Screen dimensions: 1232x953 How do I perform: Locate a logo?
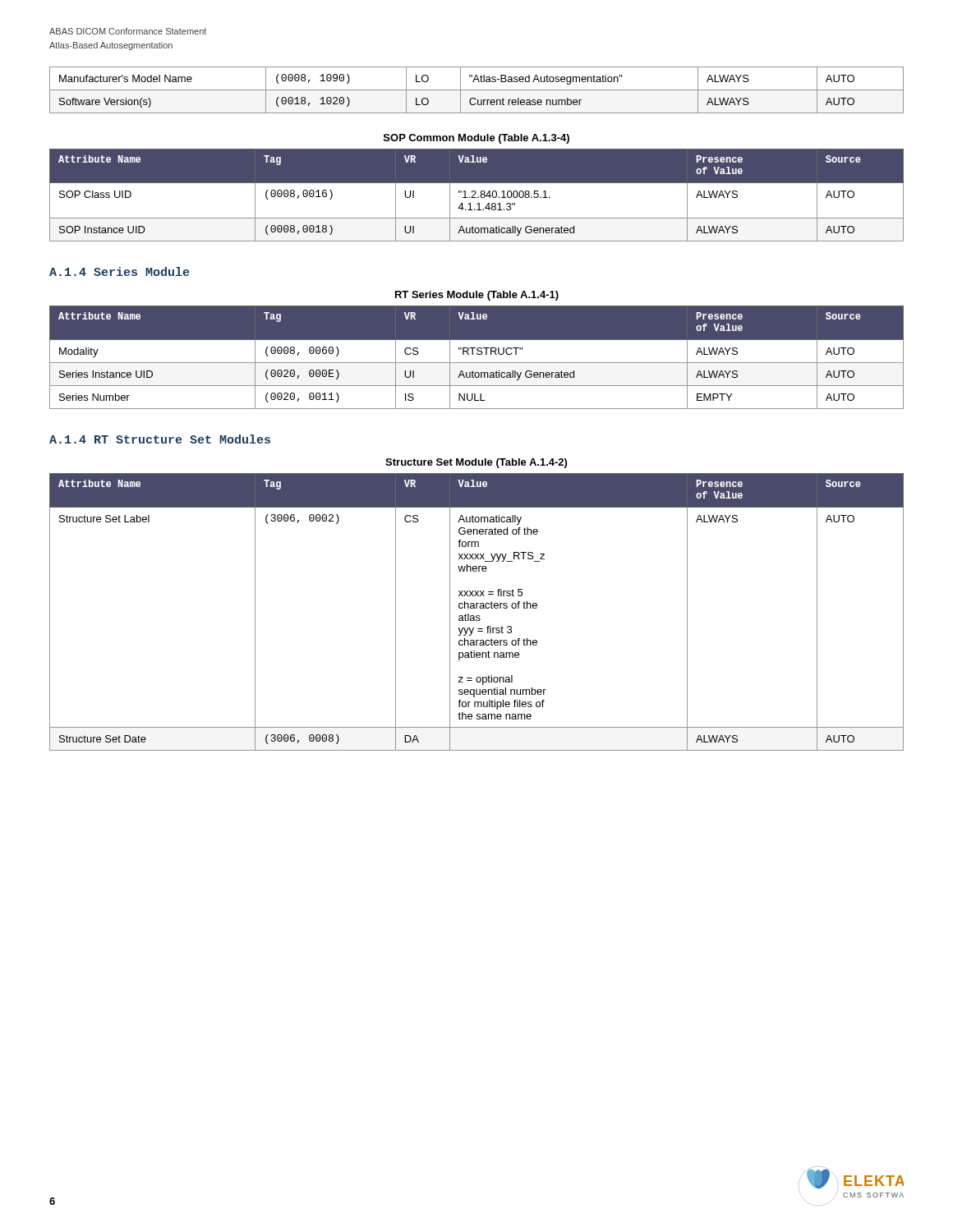[x=850, y=1186]
